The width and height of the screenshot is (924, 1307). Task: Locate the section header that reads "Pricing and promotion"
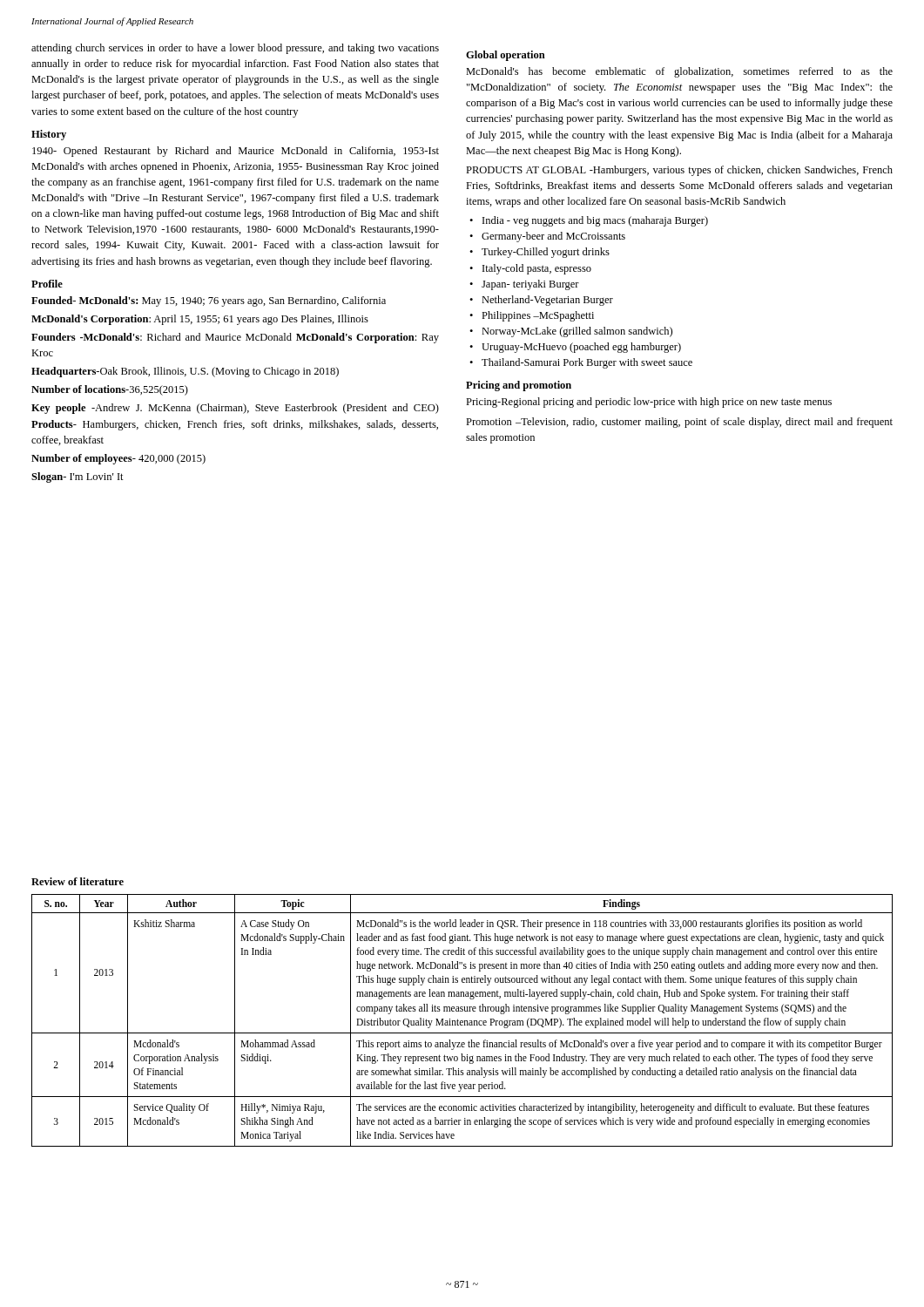point(519,385)
